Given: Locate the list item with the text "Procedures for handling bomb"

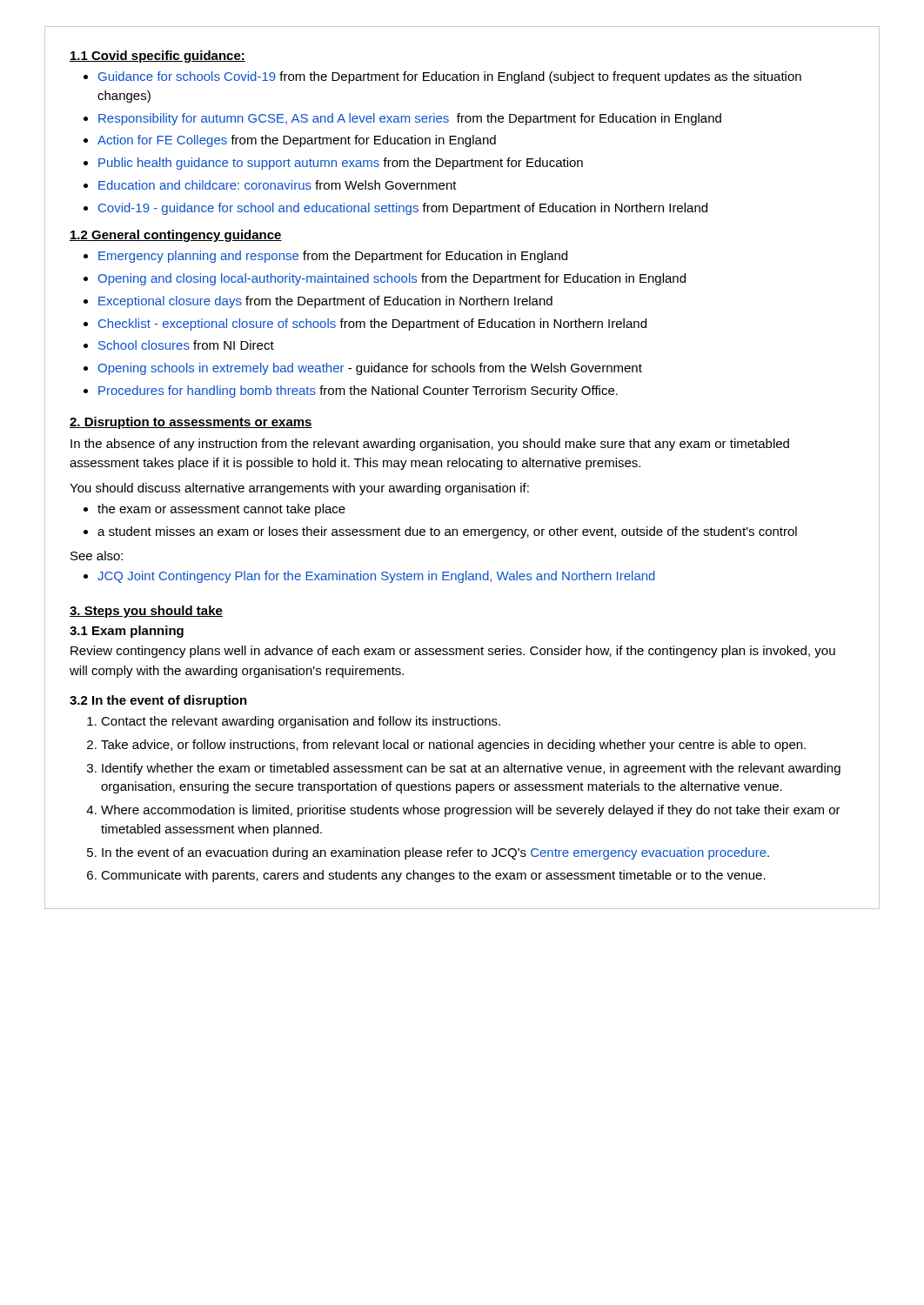Looking at the screenshot, I should pyautogui.click(x=358, y=390).
